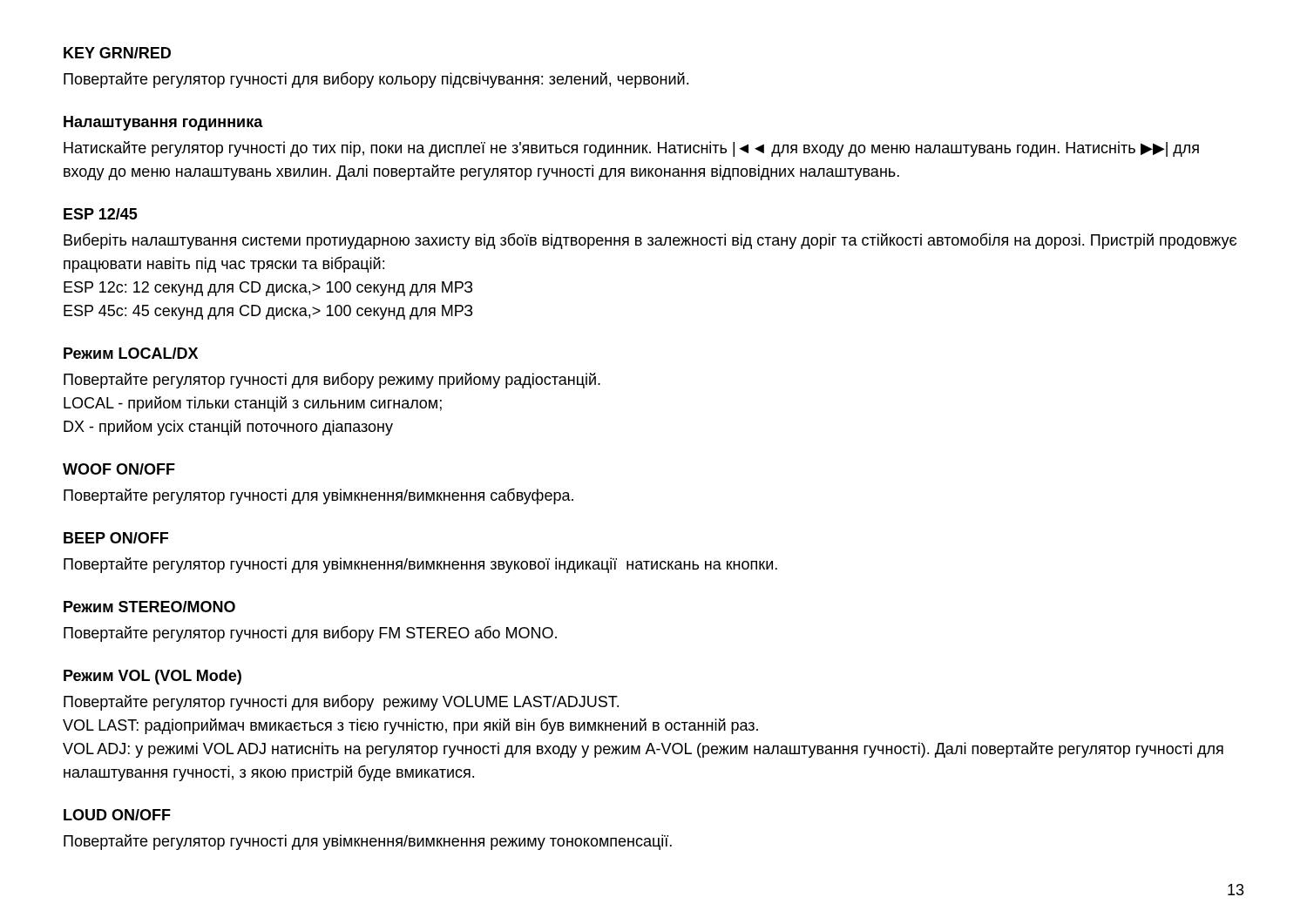Image resolution: width=1307 pixels, height=924 pixels.
Task: Find "Налаштування годинника" on this page
Action: pos(163,122)
